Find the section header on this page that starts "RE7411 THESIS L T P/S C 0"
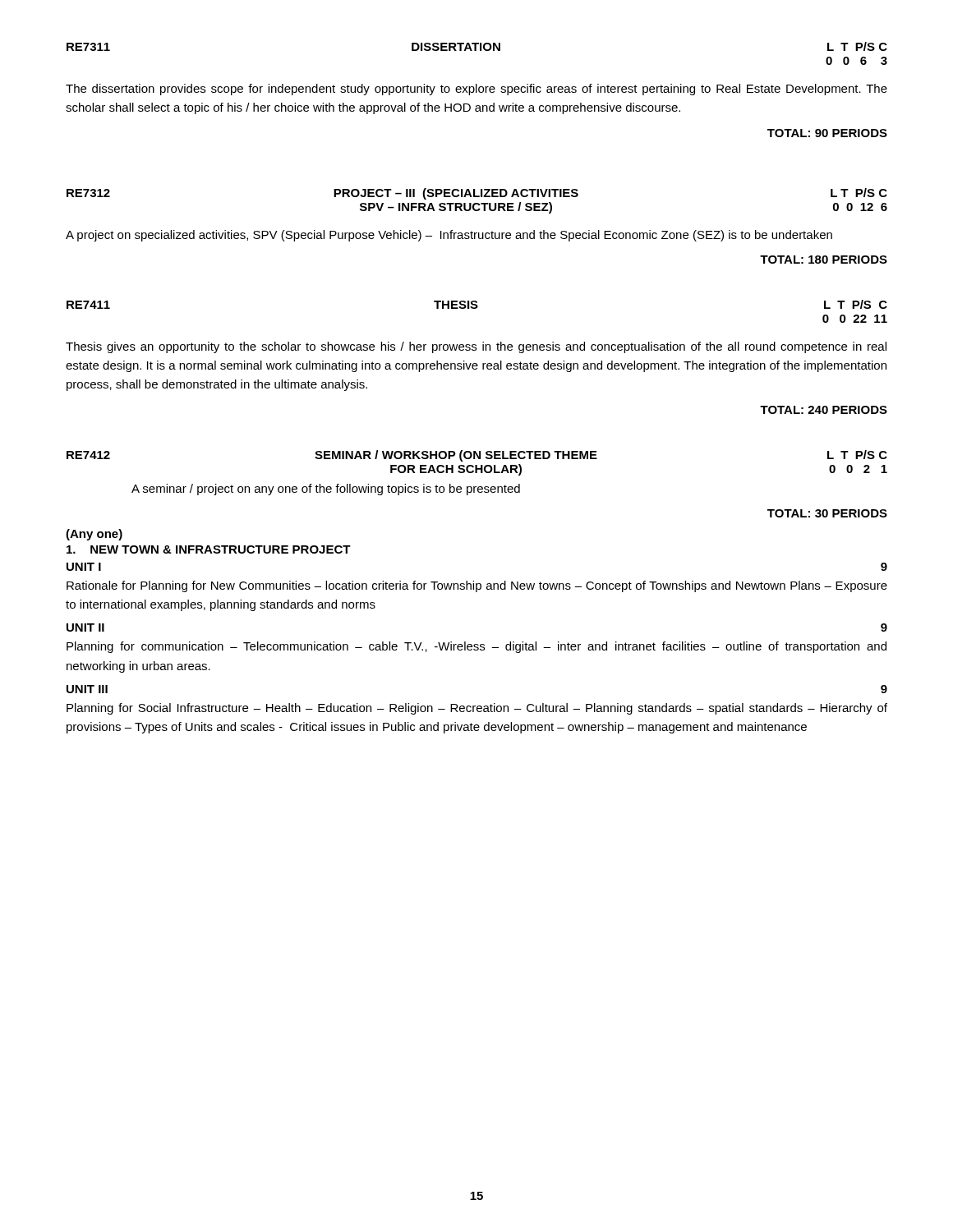This screenshot has height=1232, width=953. [476, 311]
